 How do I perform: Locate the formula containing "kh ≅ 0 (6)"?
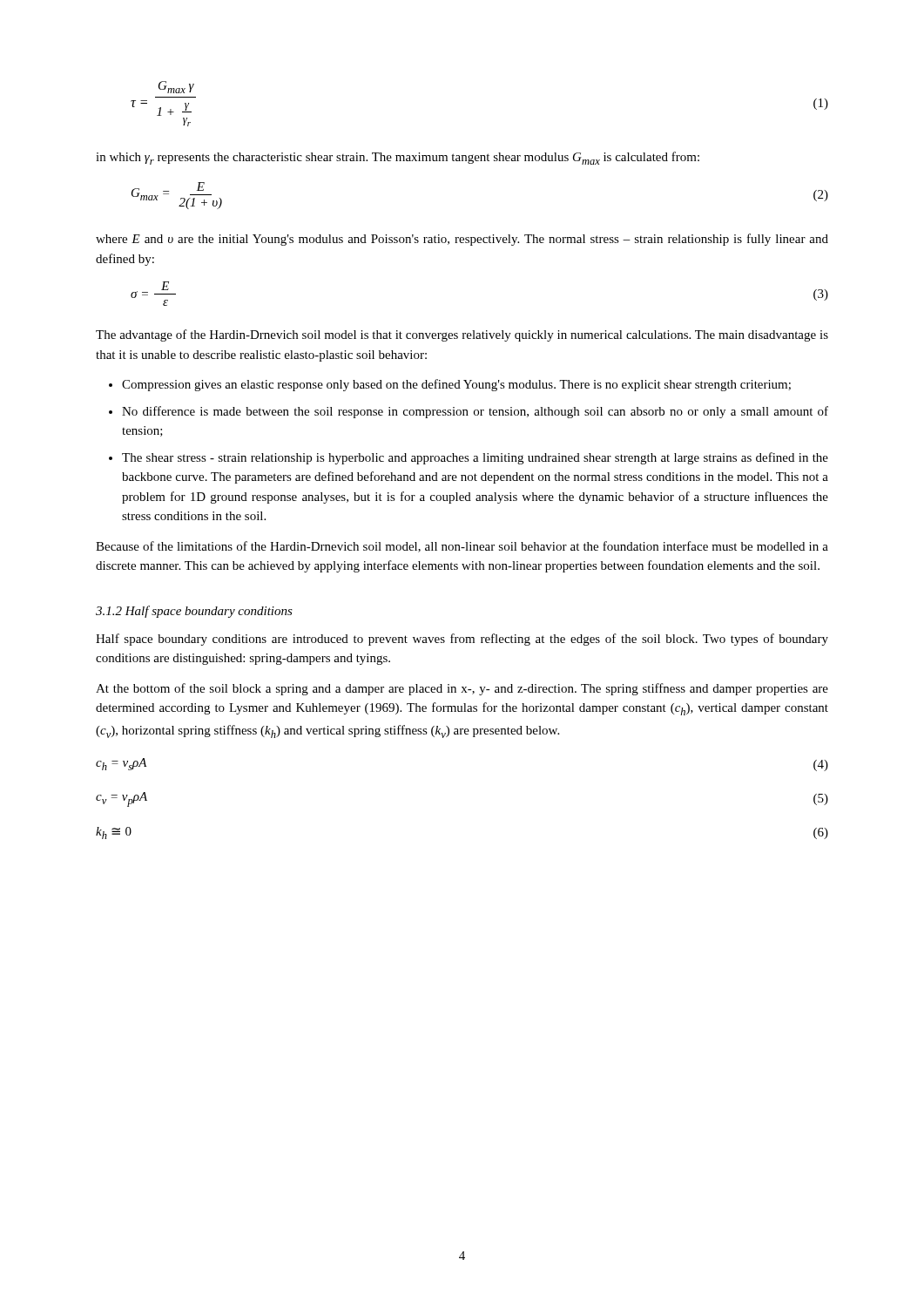pyautogui.click(x=115, y=833)
